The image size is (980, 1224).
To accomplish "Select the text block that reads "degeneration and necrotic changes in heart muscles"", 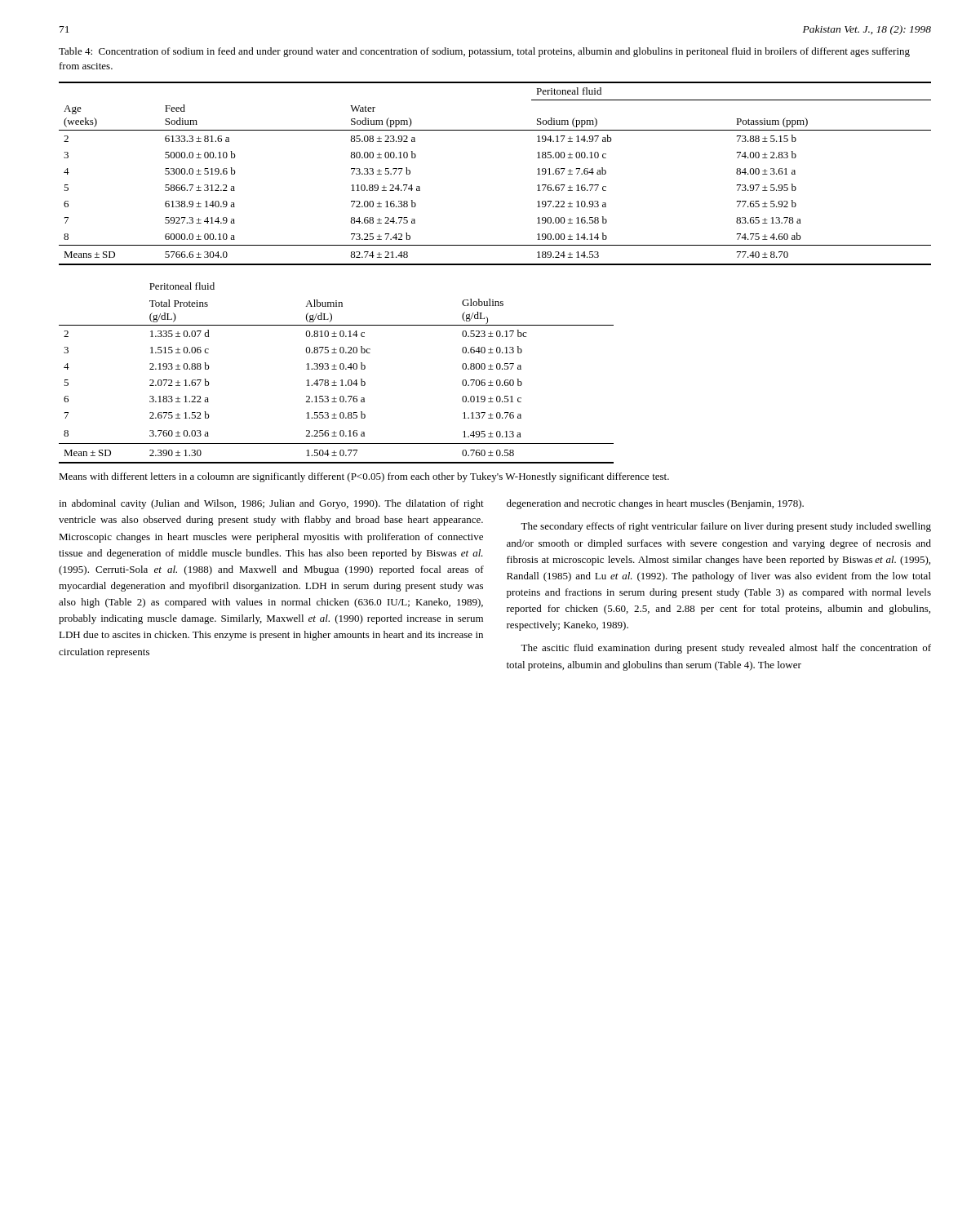I will click(x=719, y=584).
